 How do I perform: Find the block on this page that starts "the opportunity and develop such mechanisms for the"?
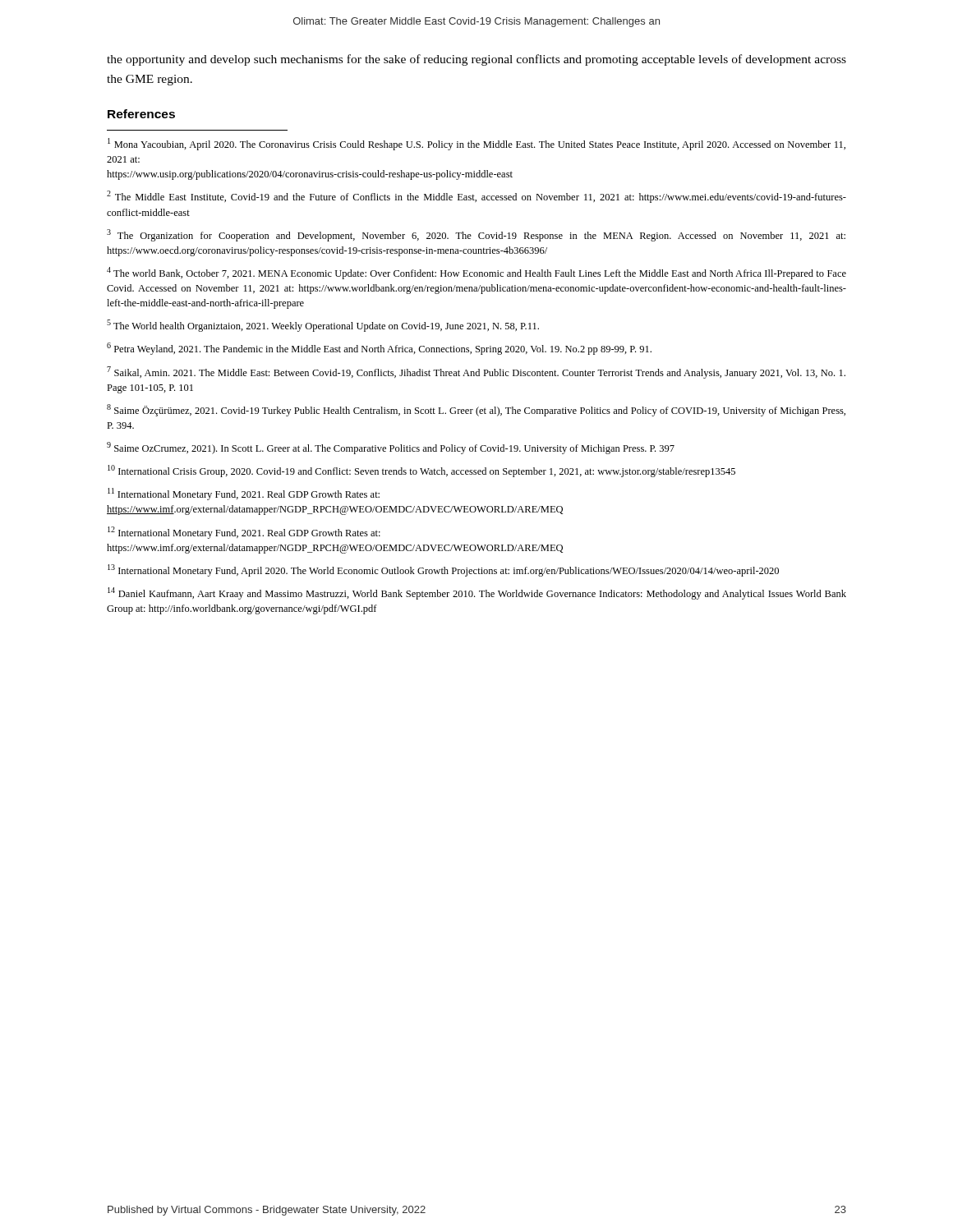pos(476,69)
